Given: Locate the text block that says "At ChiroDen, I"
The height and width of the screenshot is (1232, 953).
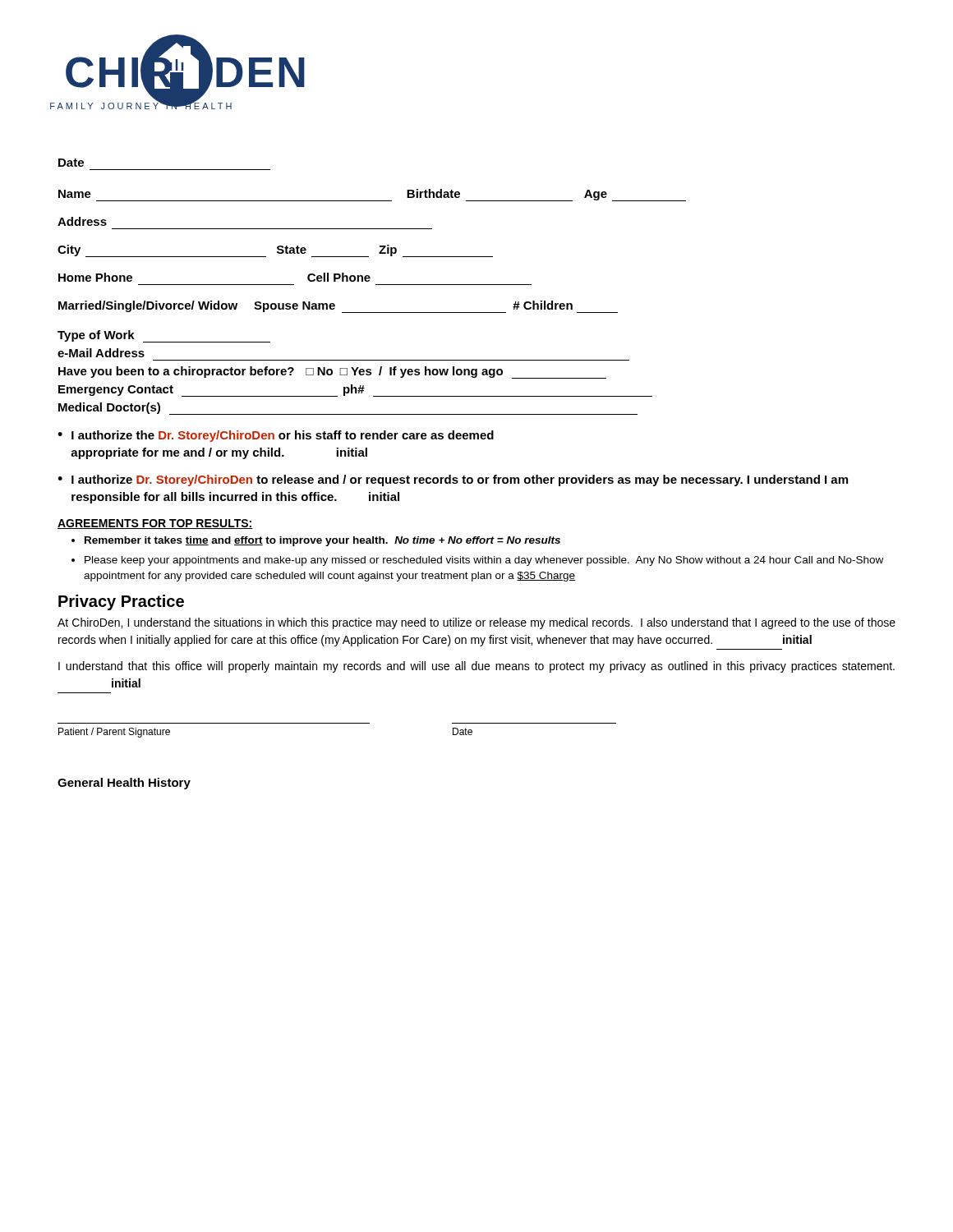Looking at the screenshot, I should click(476, 633).
